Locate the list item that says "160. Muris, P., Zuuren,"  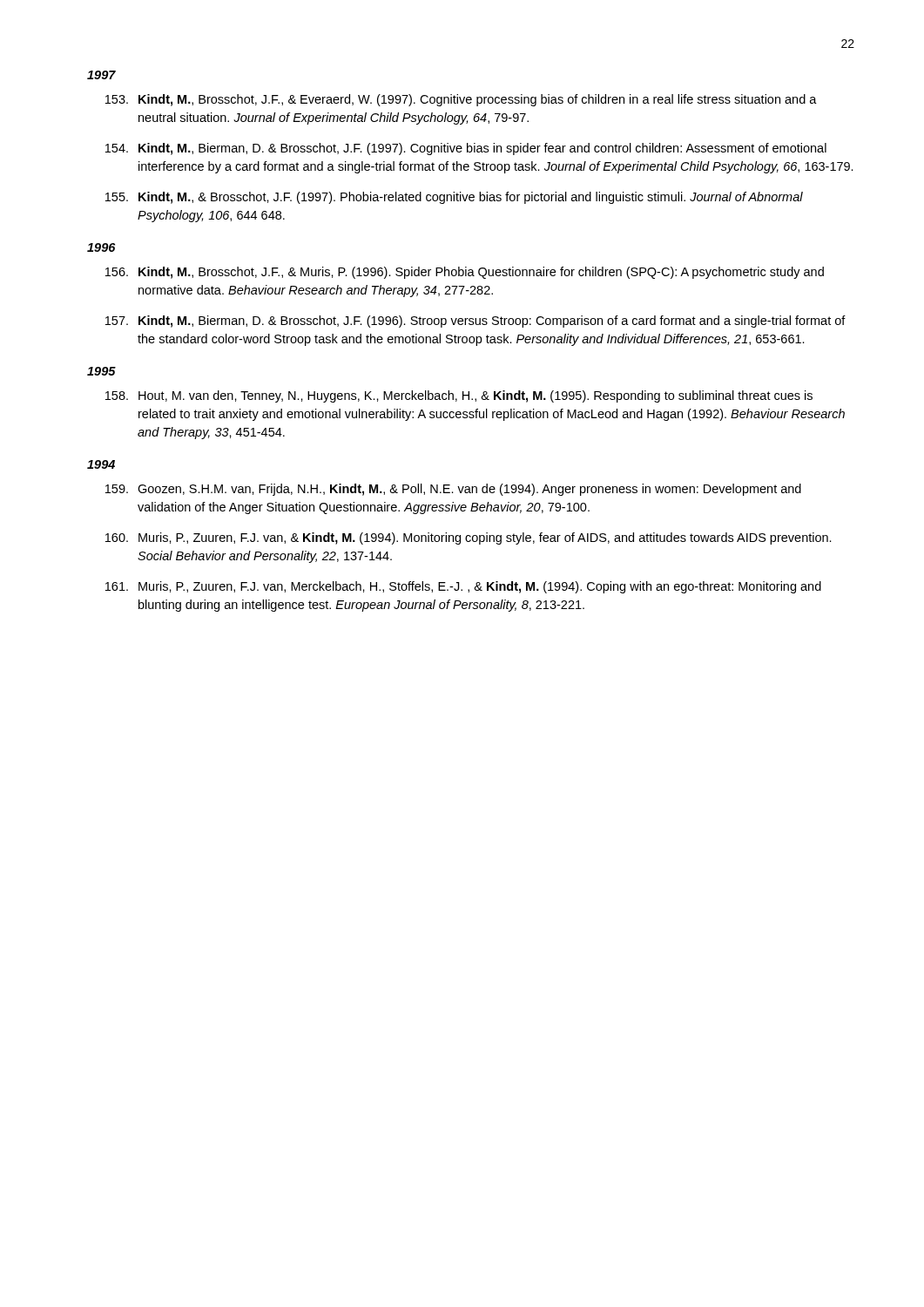[x=471, y=547]
